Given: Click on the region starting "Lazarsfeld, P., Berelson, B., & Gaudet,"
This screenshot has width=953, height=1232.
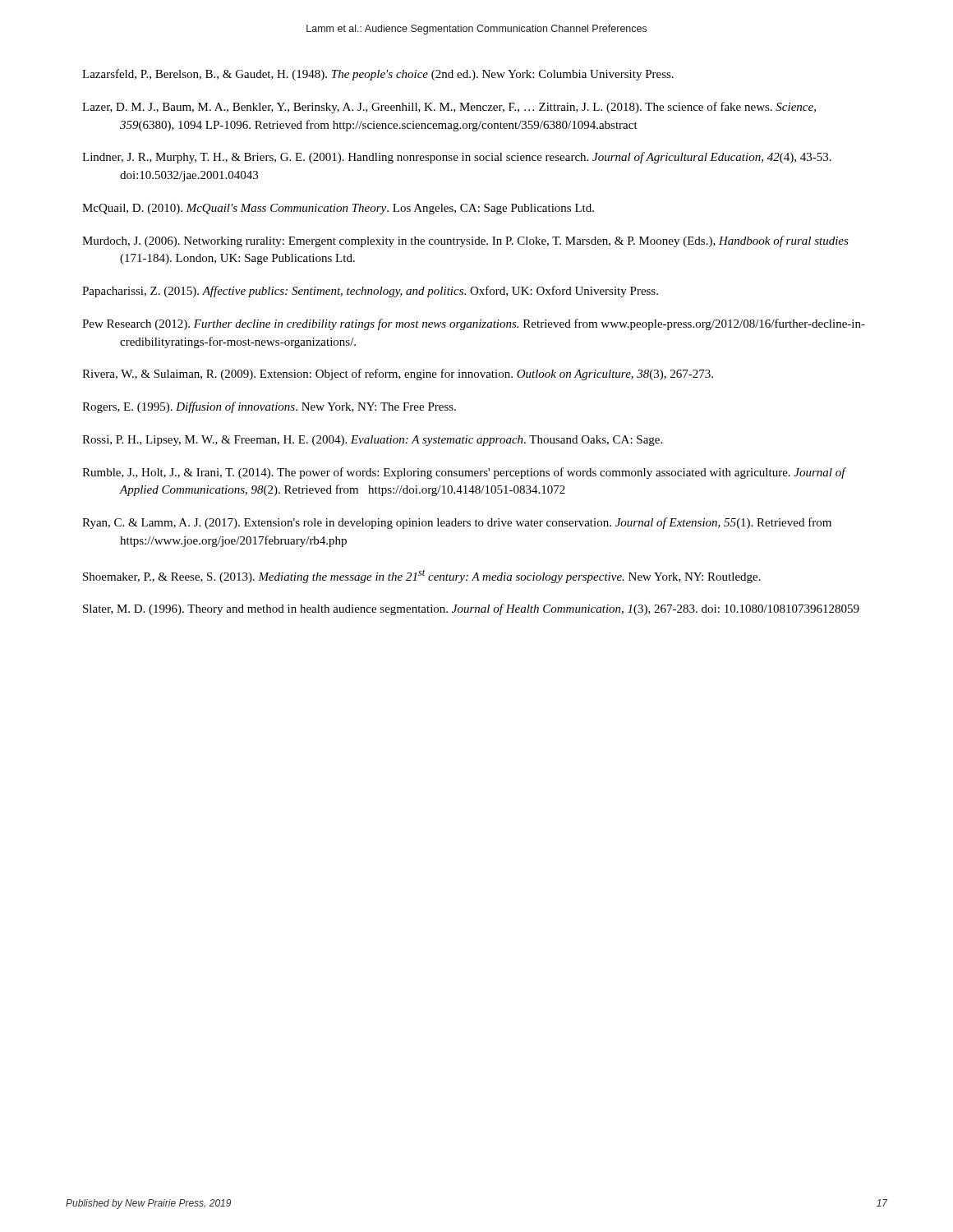Looking at the screenshot, I should [x=378, y=74].
